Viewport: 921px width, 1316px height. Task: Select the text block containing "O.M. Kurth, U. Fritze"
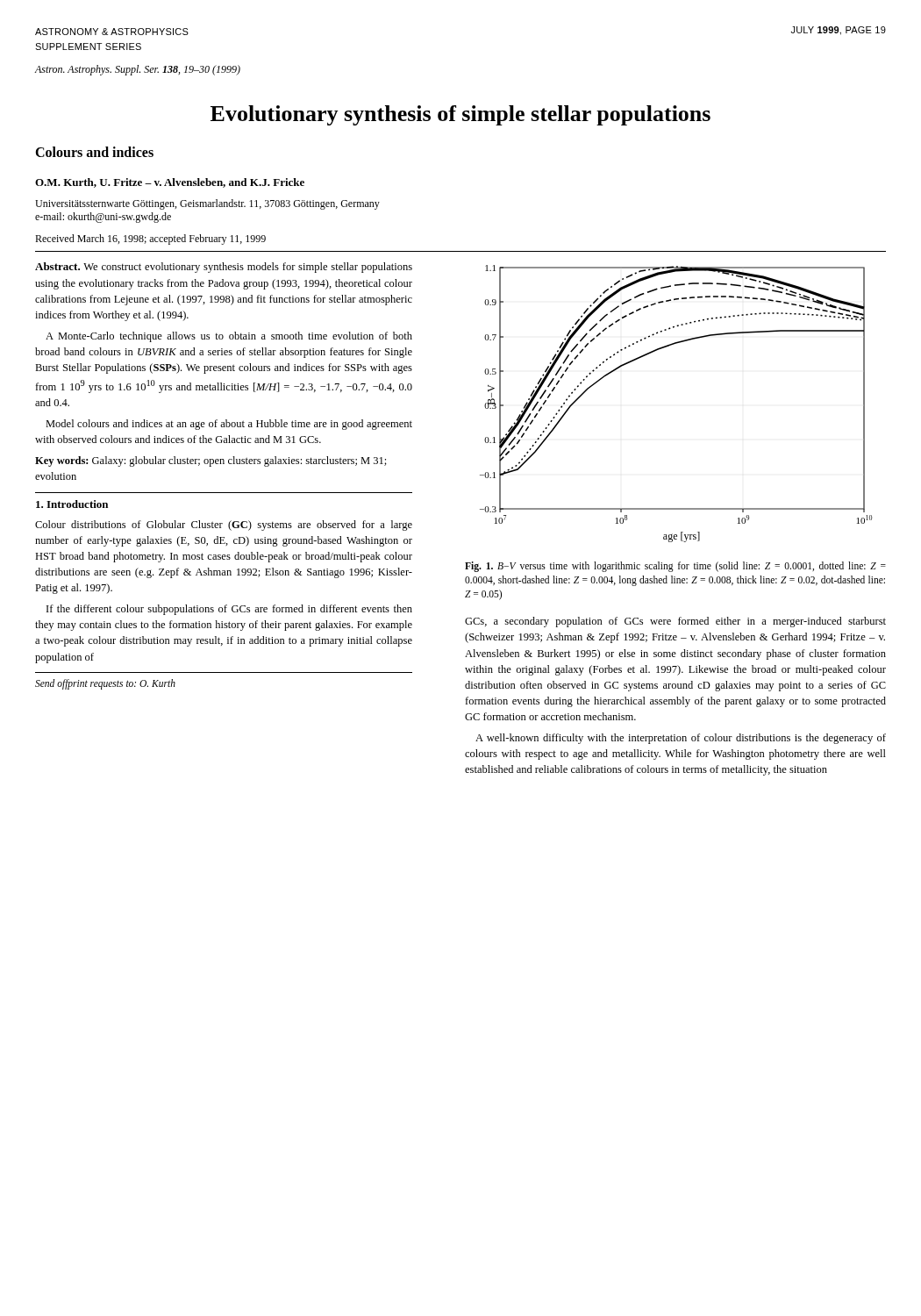[x=170, y=182]
